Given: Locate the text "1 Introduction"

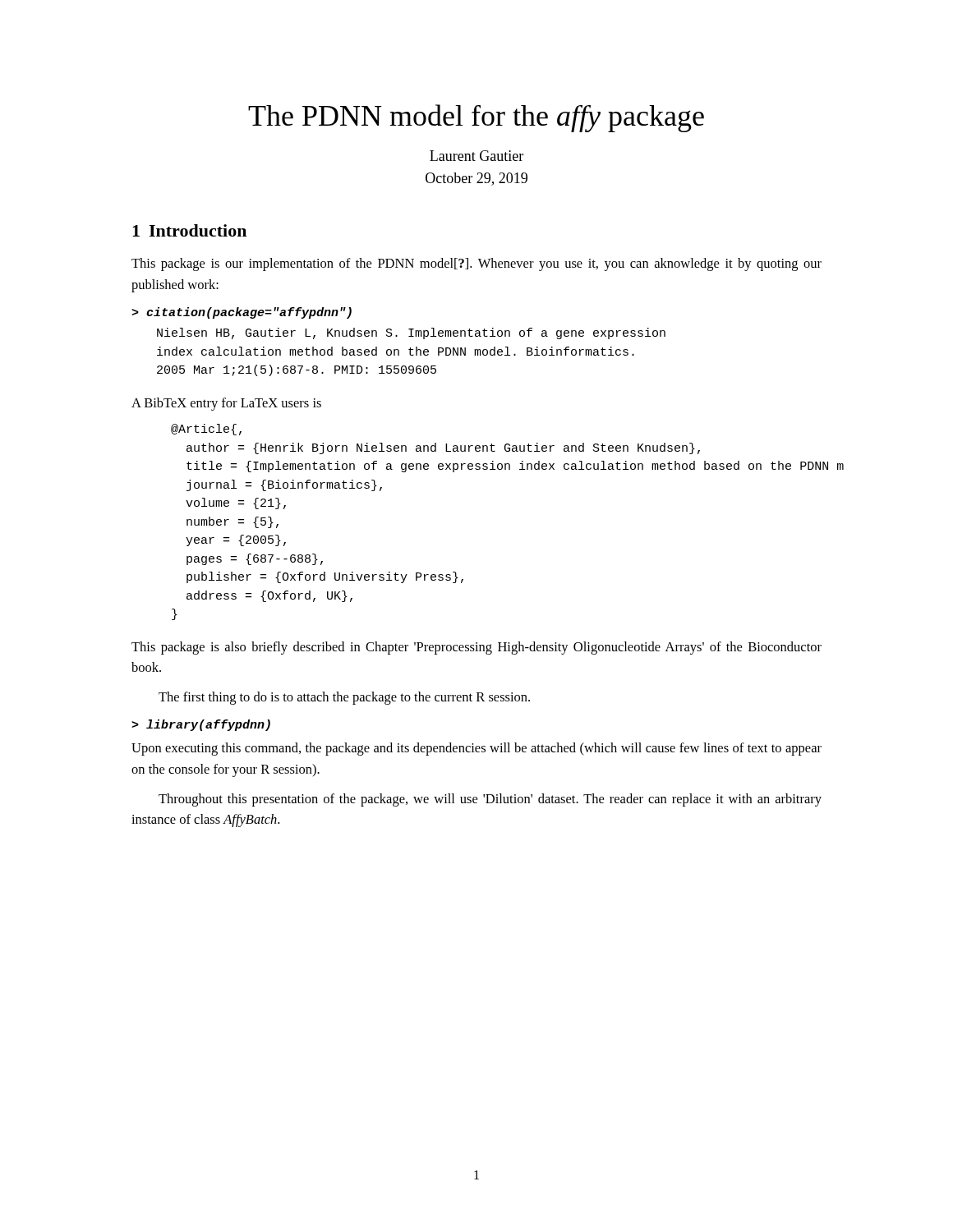Looking at the screenshot, I should click(189, 231).
